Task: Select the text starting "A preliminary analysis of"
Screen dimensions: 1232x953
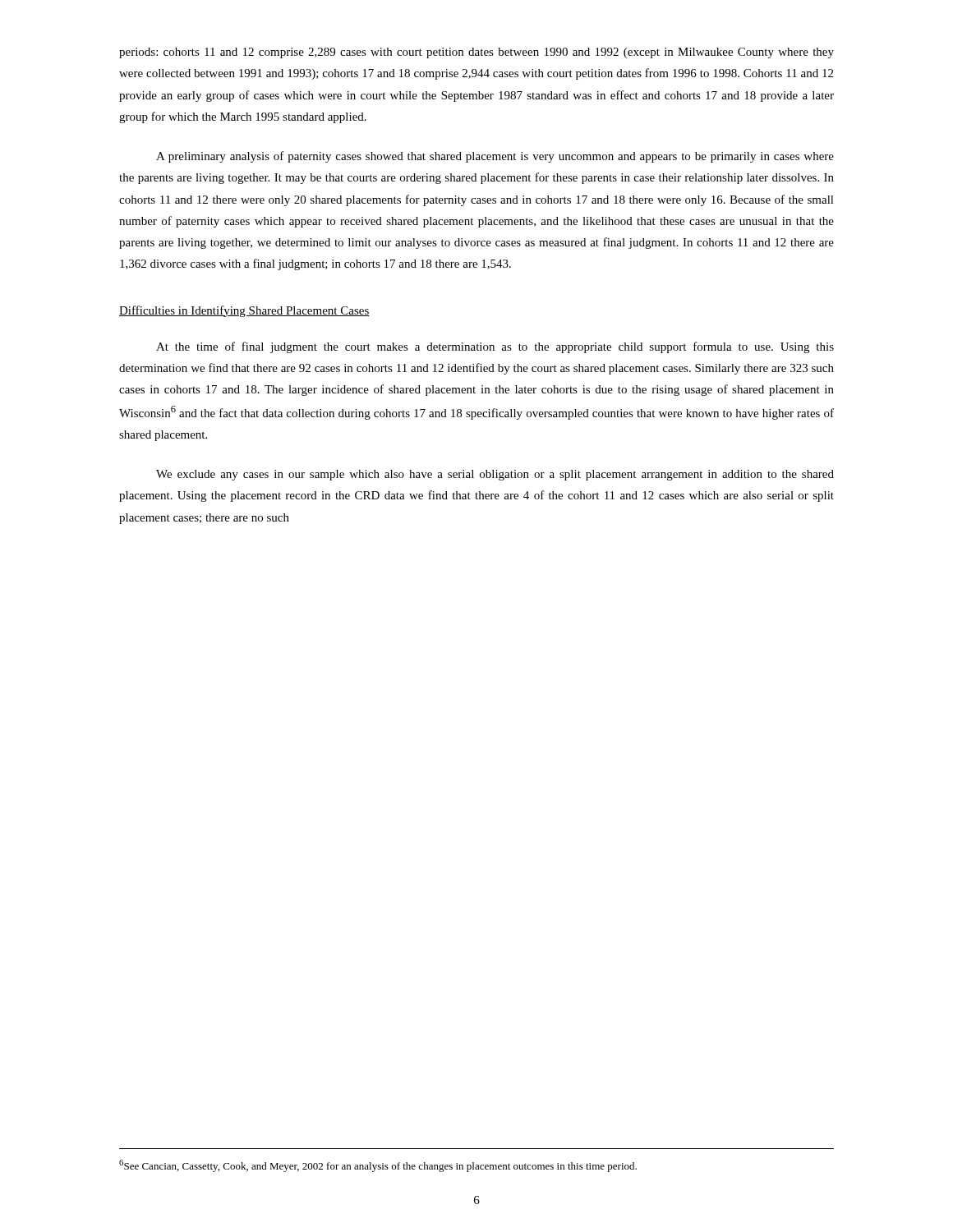Action: pyautogui.click(x=476, y=210)
